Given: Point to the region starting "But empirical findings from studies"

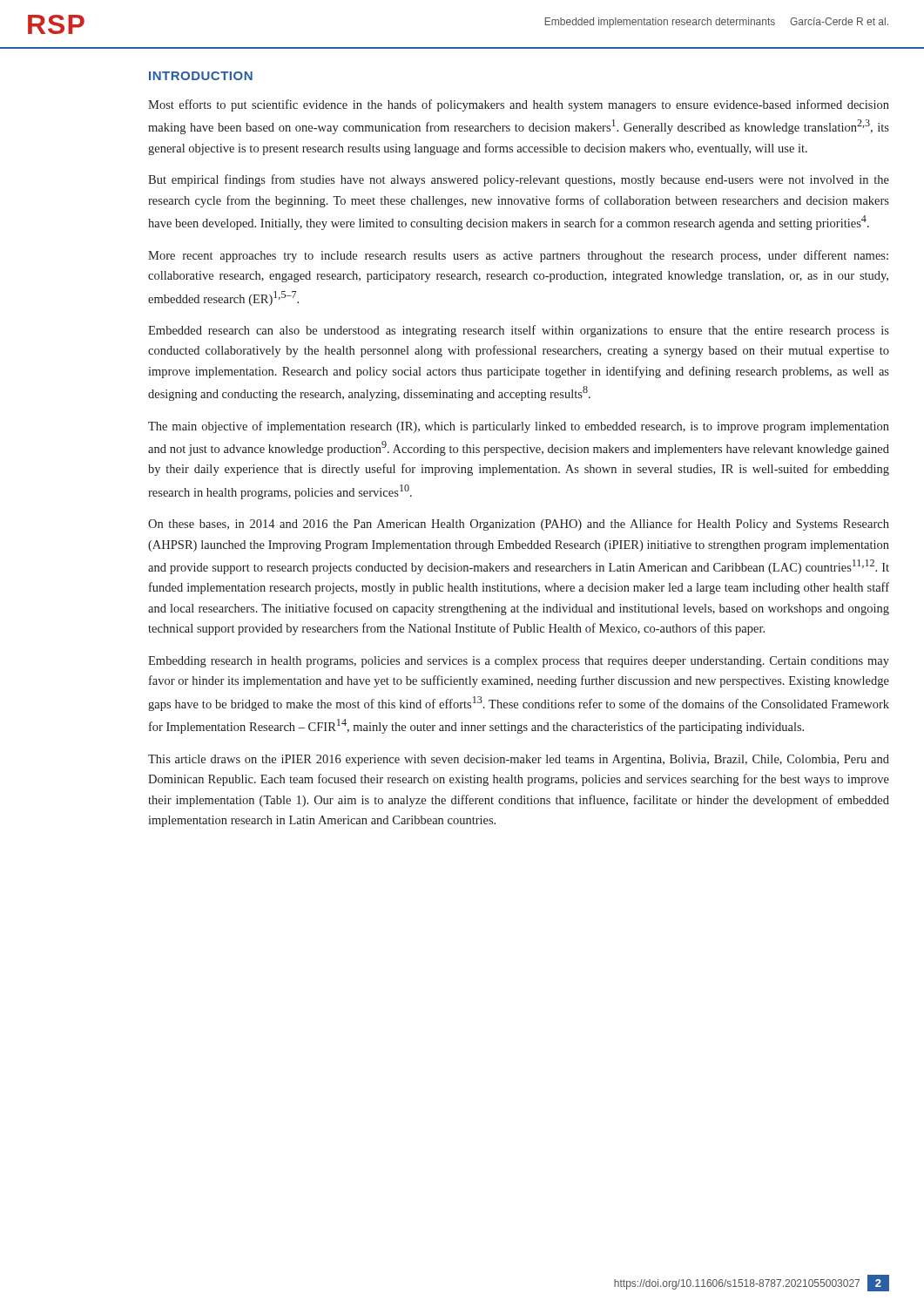Looking at the screenshot, I should pyautogui.click(x=519, y=201).
